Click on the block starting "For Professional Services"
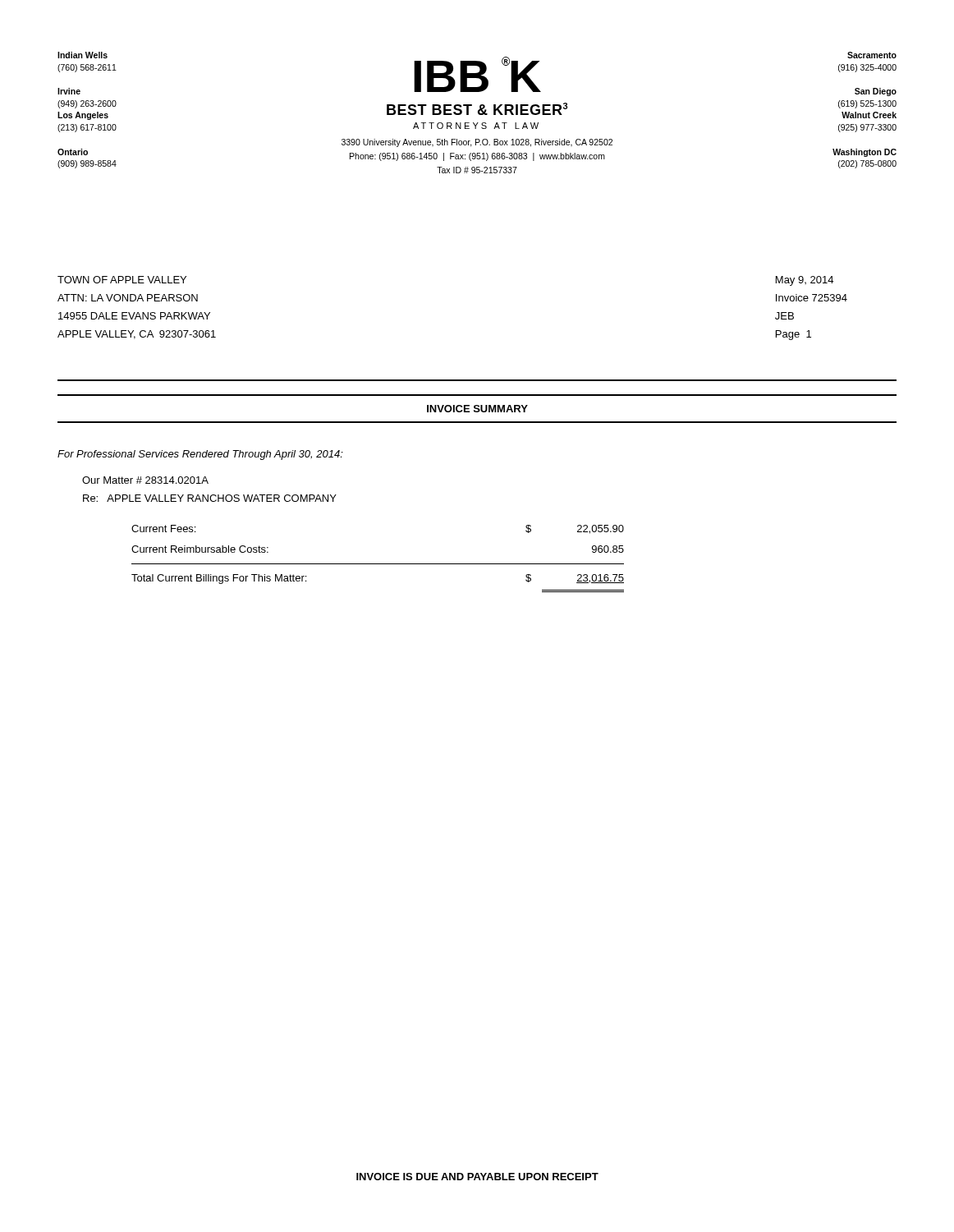 coord(200,454)
